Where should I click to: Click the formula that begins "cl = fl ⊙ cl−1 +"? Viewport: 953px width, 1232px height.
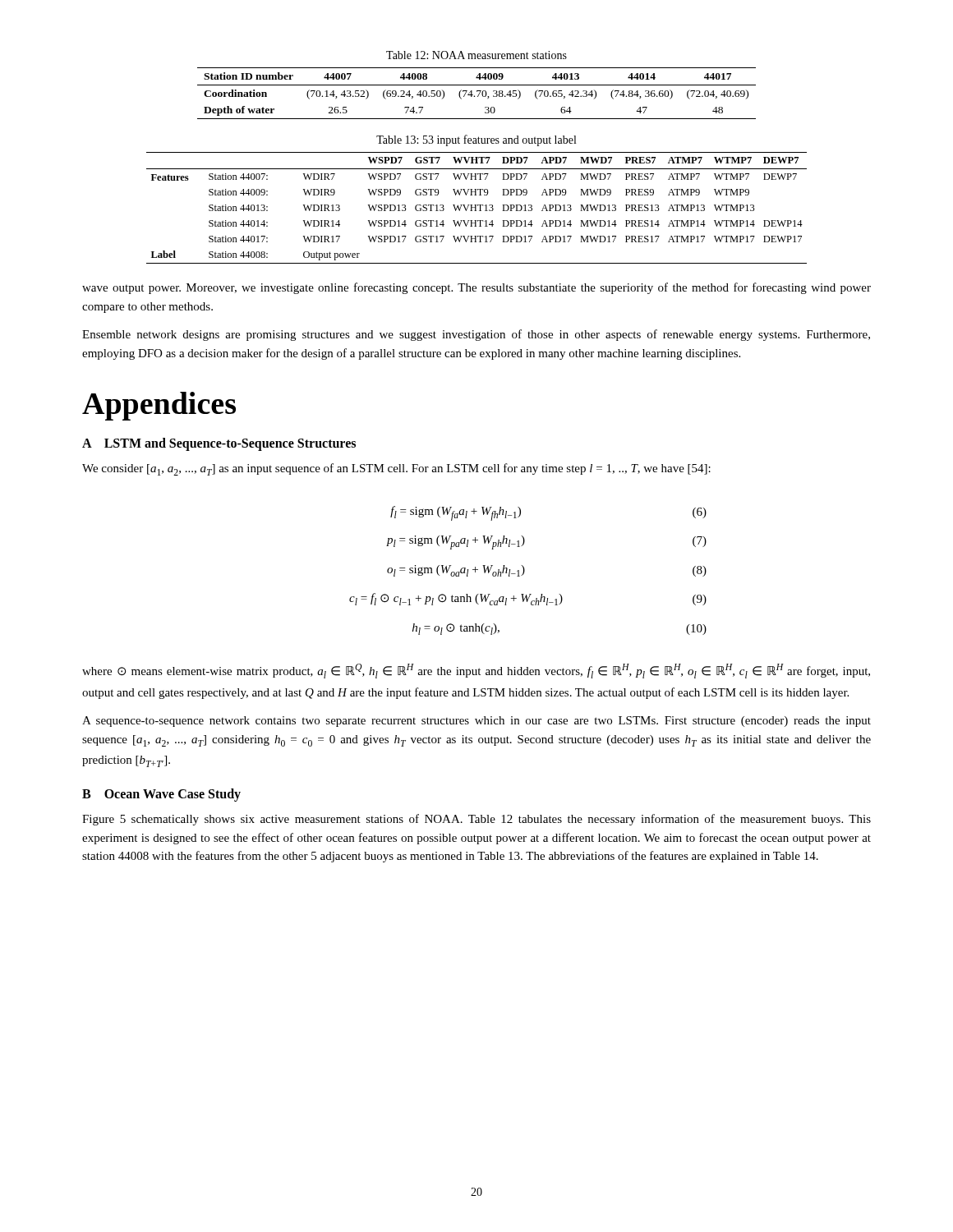pyautogui.click(x=476, y=600)
